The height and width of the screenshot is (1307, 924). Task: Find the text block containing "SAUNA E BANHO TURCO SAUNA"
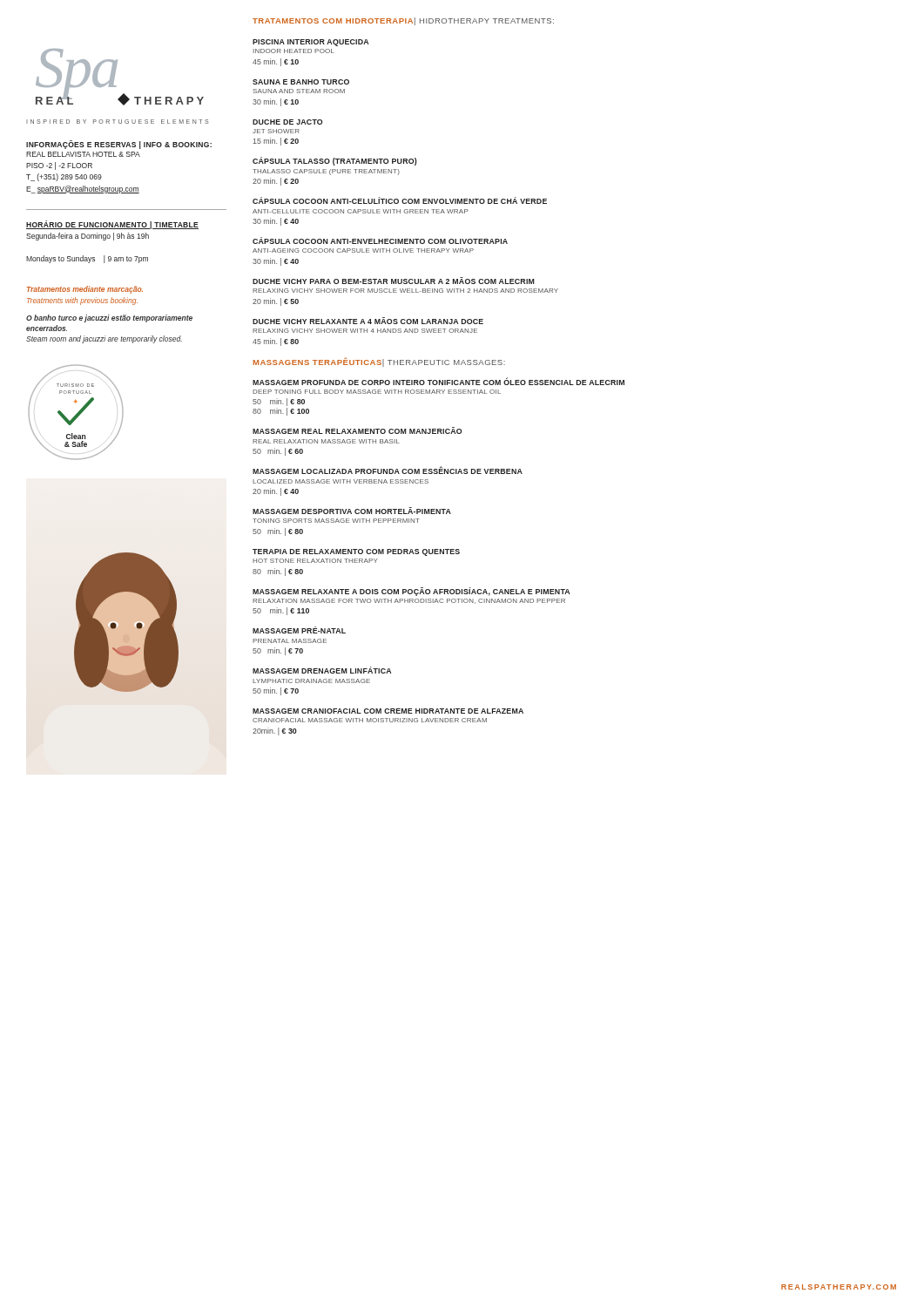pos(301,82)
